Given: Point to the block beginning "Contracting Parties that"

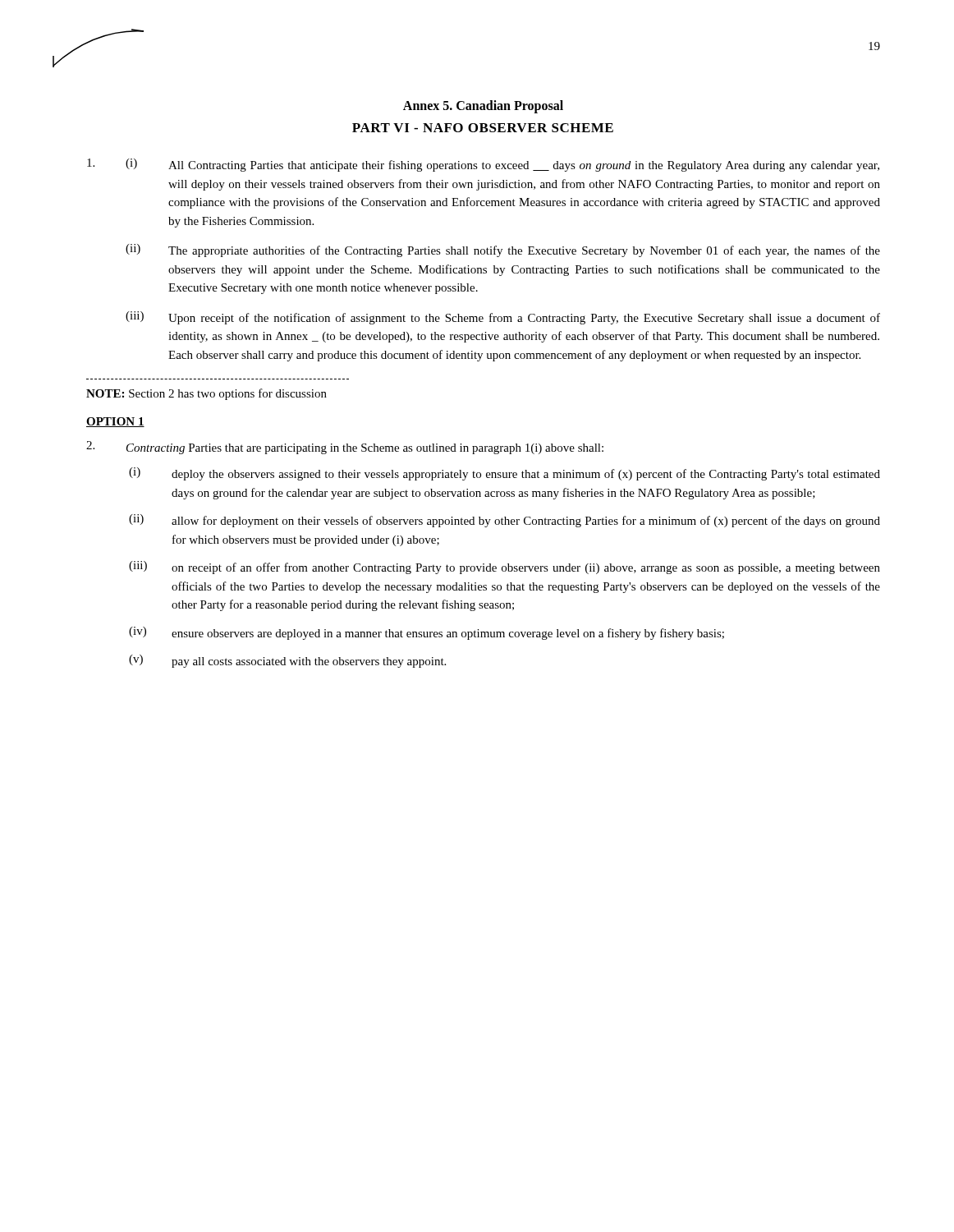Looking at the screenshot, I should tap(483, 447).
